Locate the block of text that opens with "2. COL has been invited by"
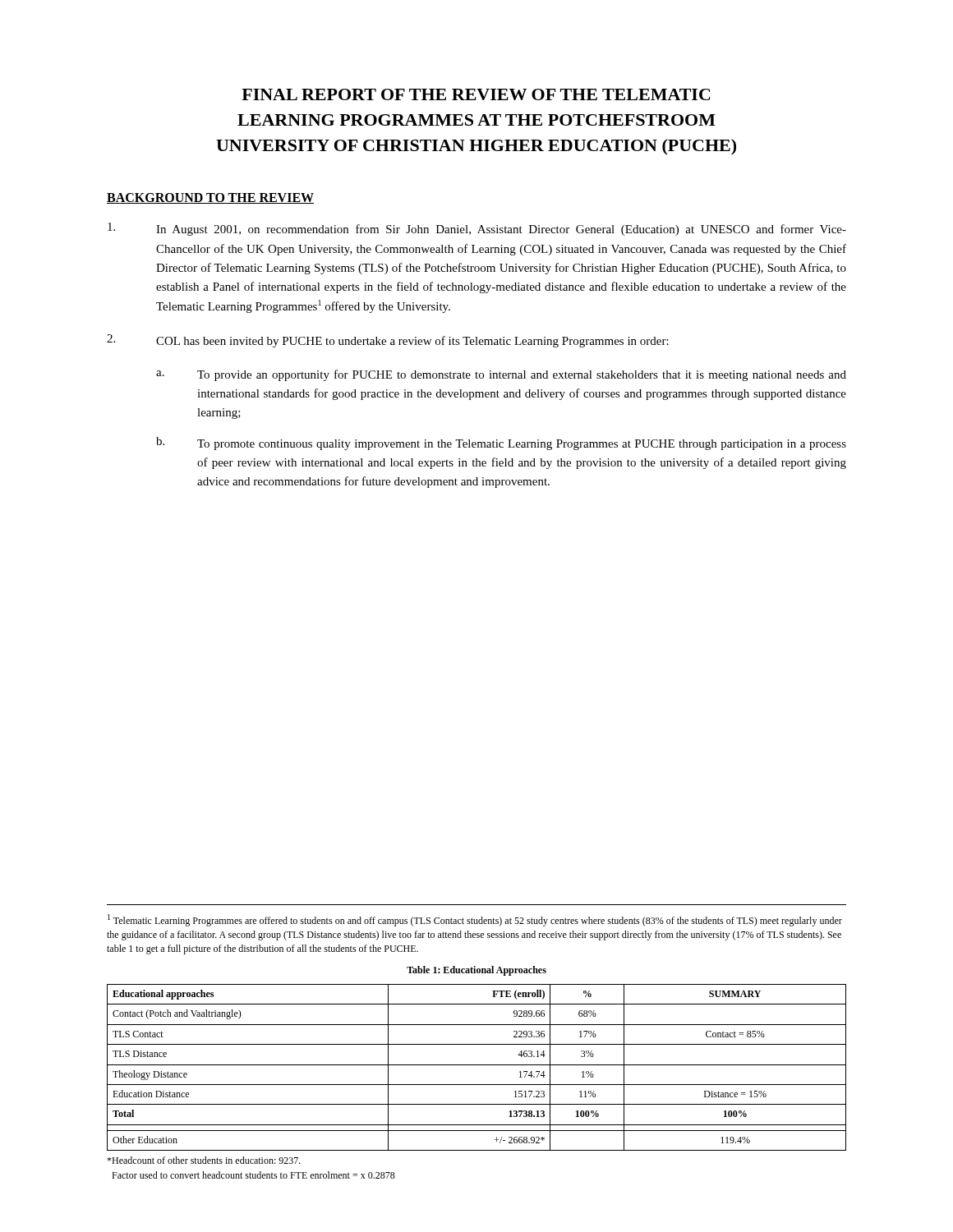 click(476, 341)
